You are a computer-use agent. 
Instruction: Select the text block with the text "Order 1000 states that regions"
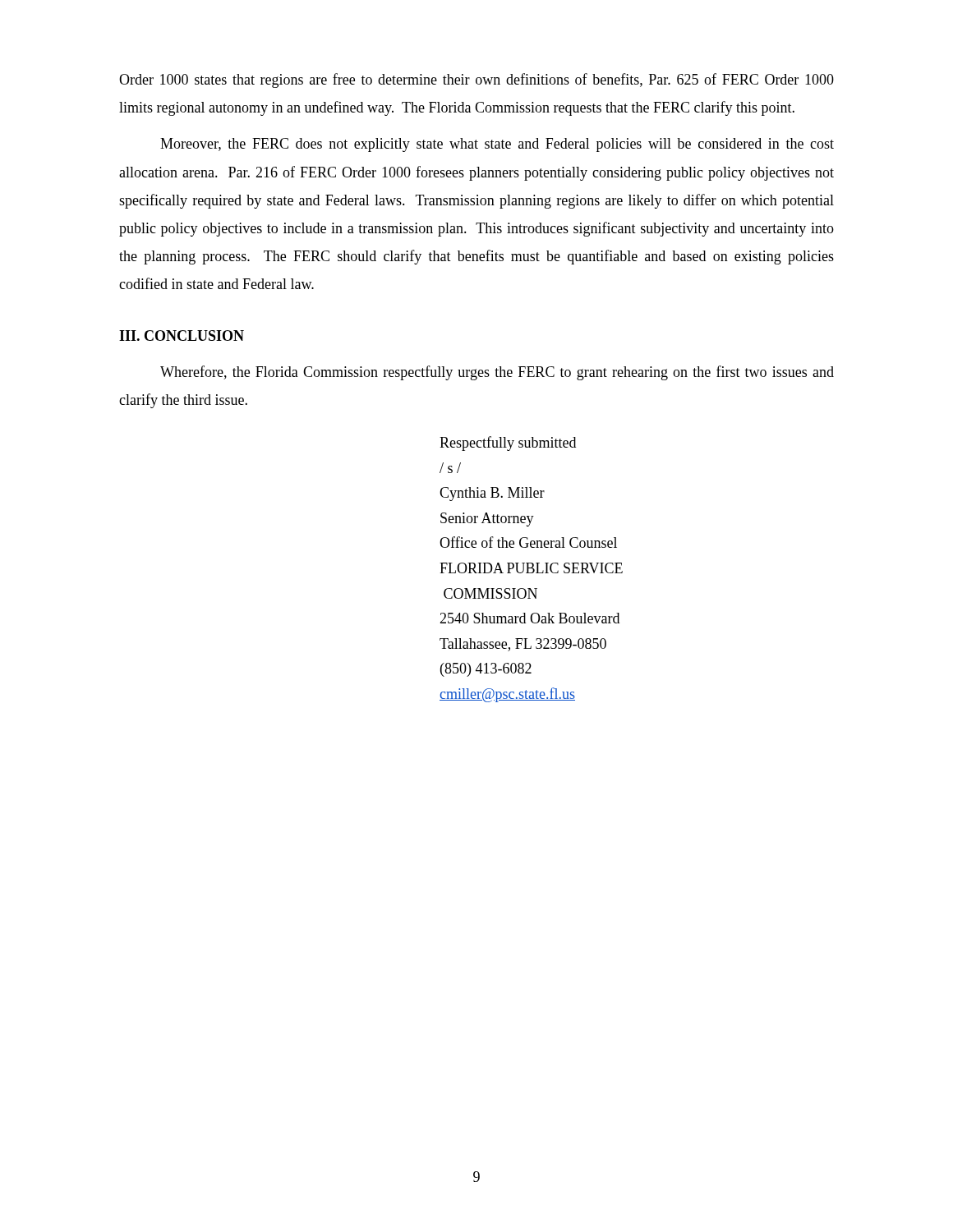[x=476, y=94]
